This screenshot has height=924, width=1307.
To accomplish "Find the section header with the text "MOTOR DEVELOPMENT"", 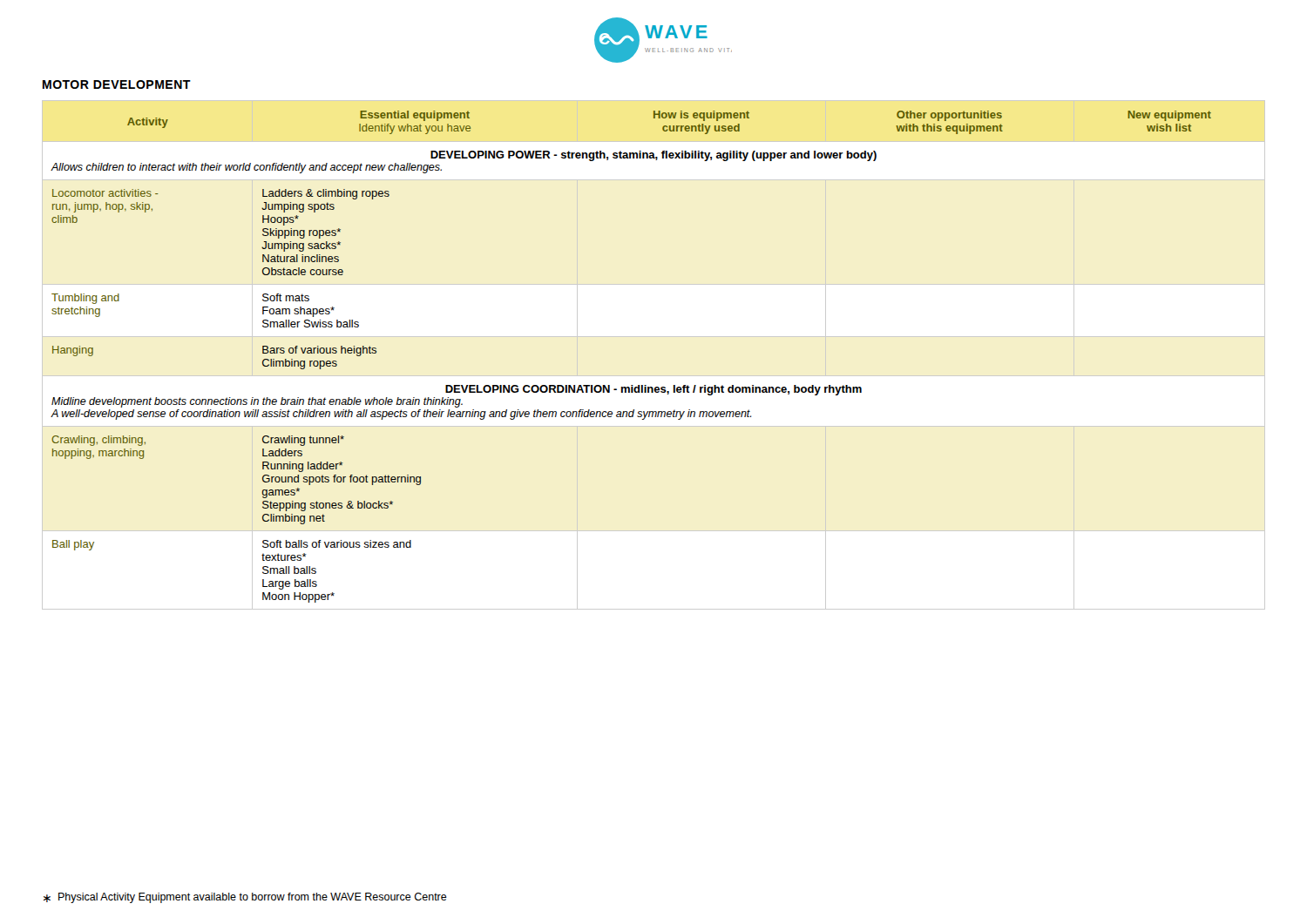I will click(x=116, y=84).
